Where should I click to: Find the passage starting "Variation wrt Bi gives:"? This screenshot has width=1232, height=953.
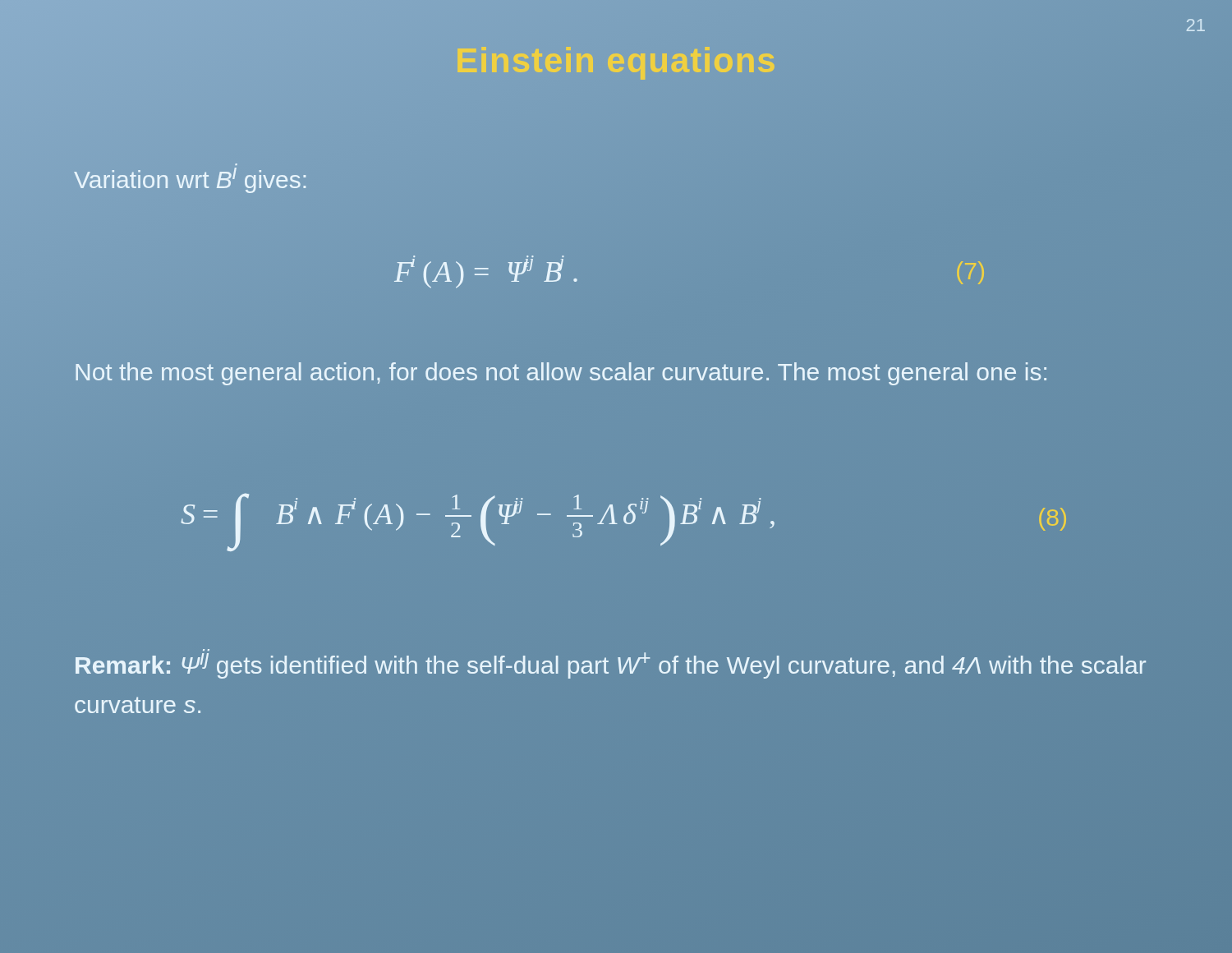click(x=191, y=177)
